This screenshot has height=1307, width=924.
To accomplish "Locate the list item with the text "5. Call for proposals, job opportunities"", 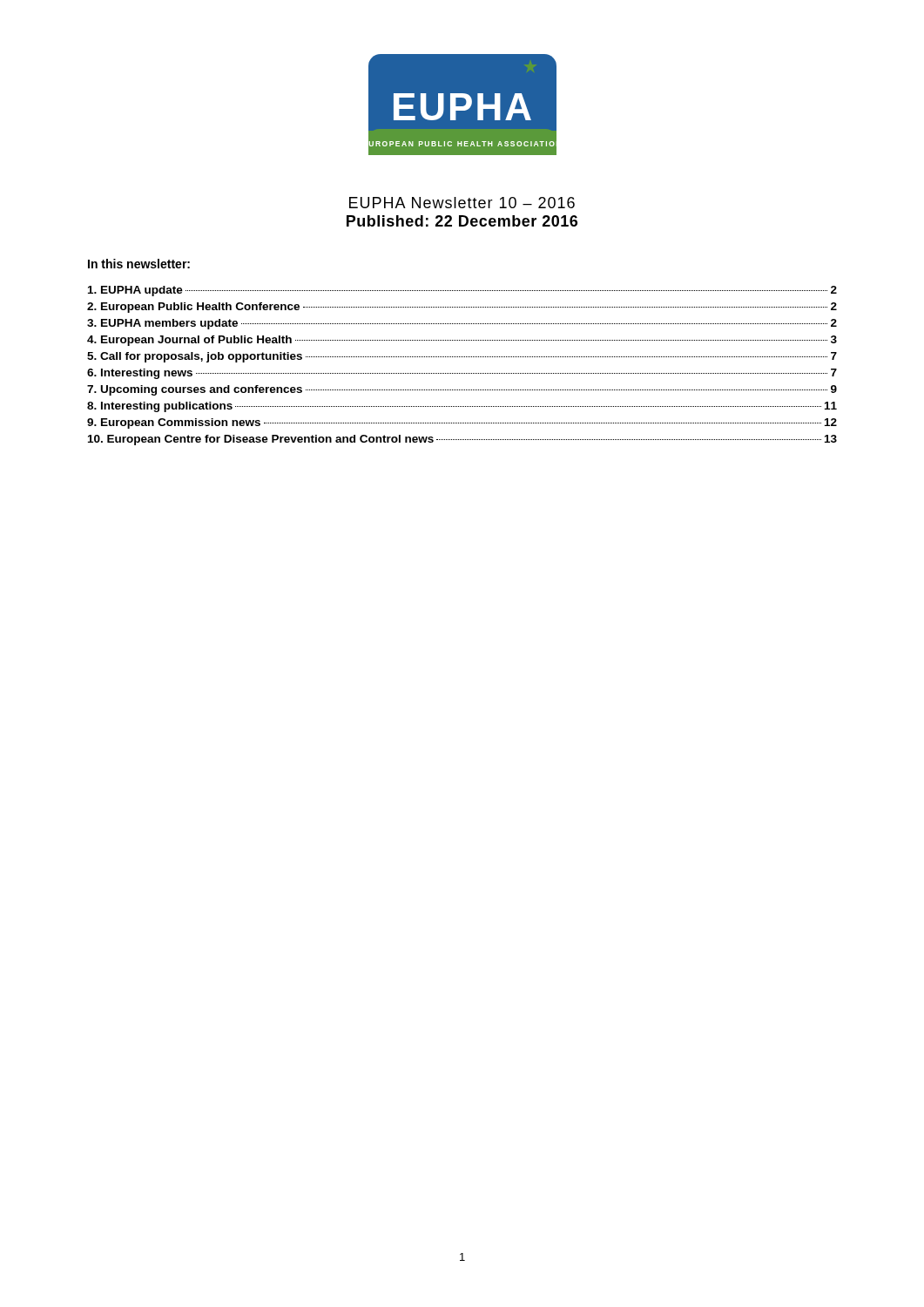I will [x=462, y=356].
